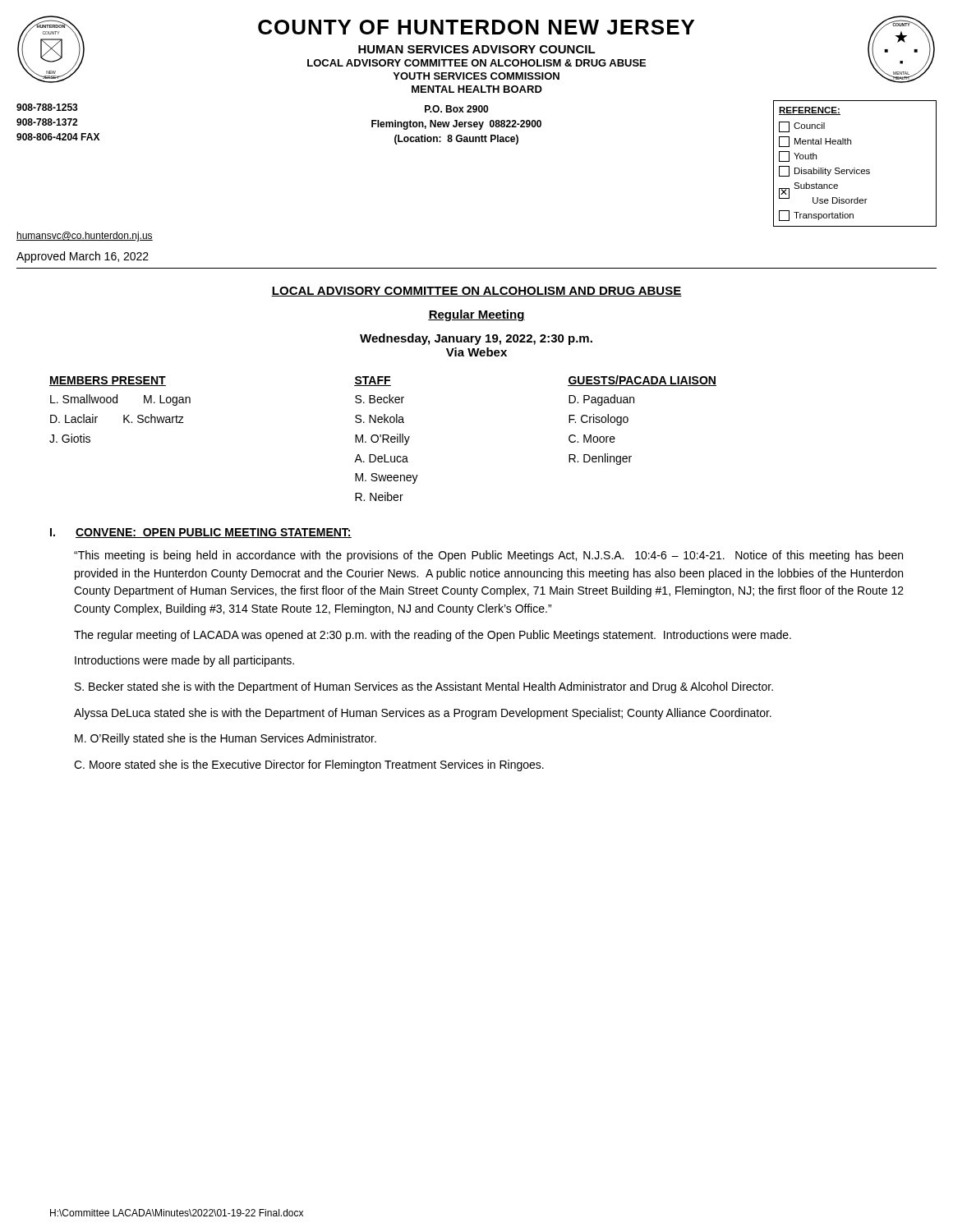
Task: Locate the text block containing "The regular meeting of"
Action: [x=433, y=635]
